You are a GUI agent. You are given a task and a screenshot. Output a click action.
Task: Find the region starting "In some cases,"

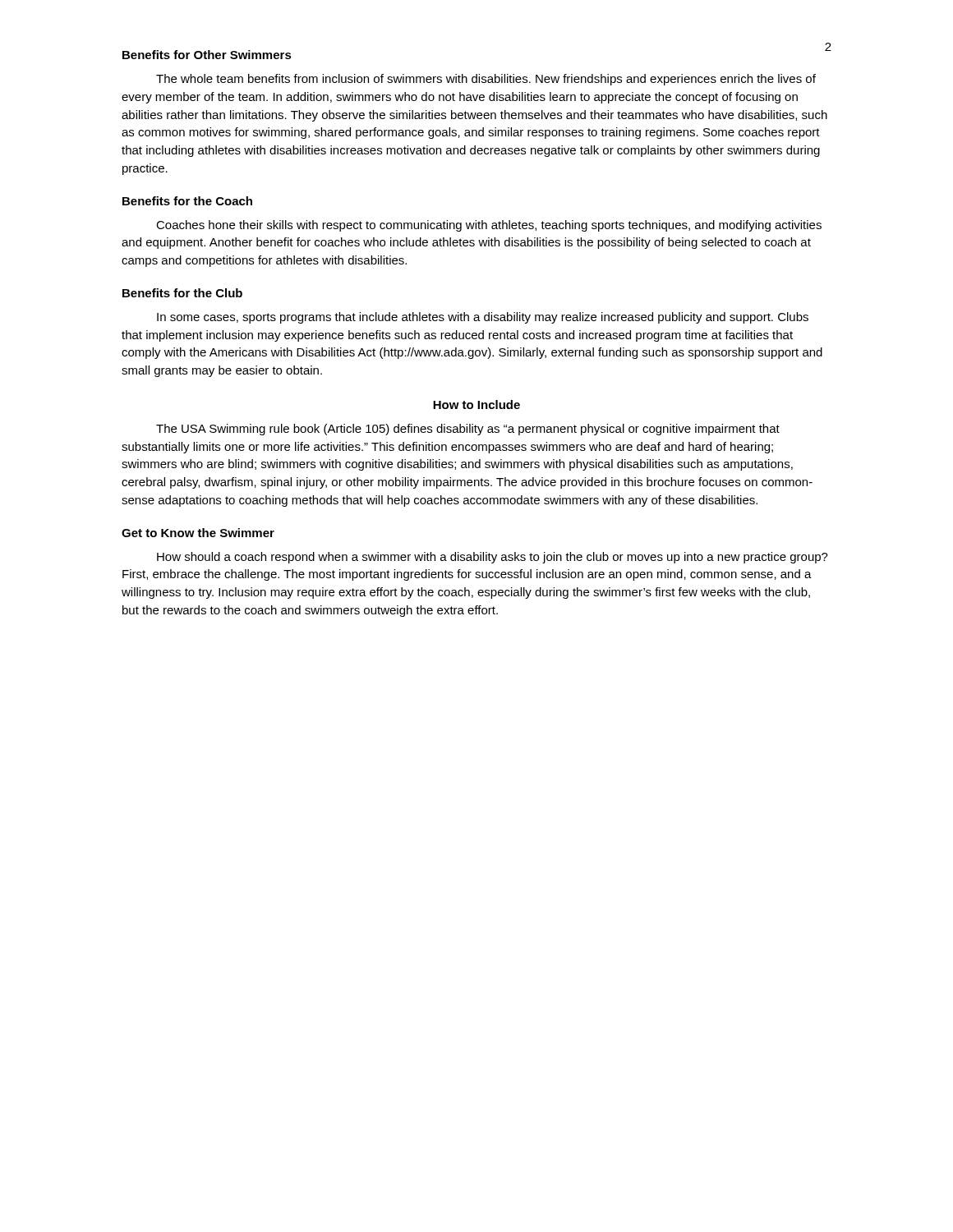click(472, 343)
